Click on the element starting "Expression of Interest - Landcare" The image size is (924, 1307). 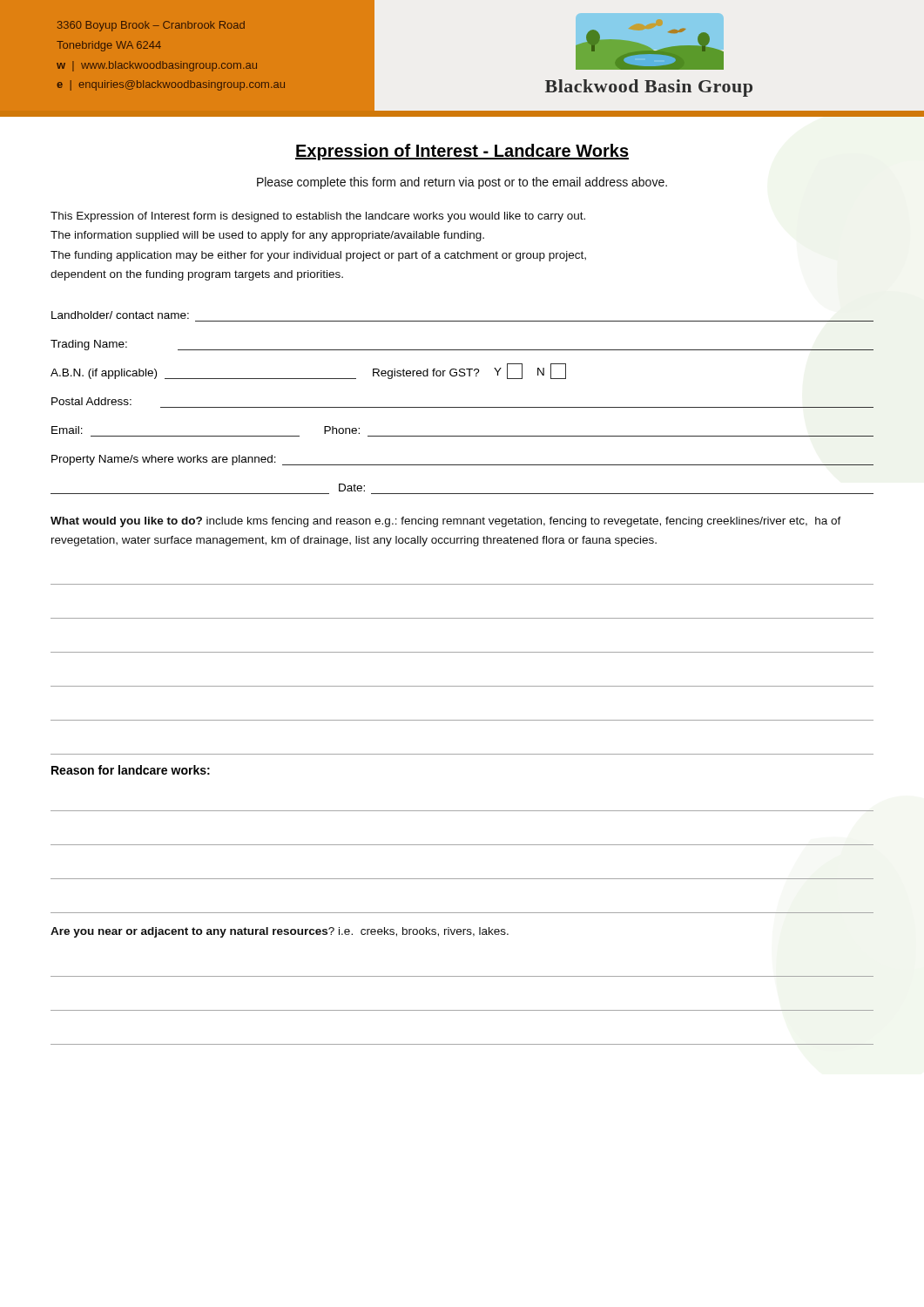pyautogui.click(x=462, y=151)
